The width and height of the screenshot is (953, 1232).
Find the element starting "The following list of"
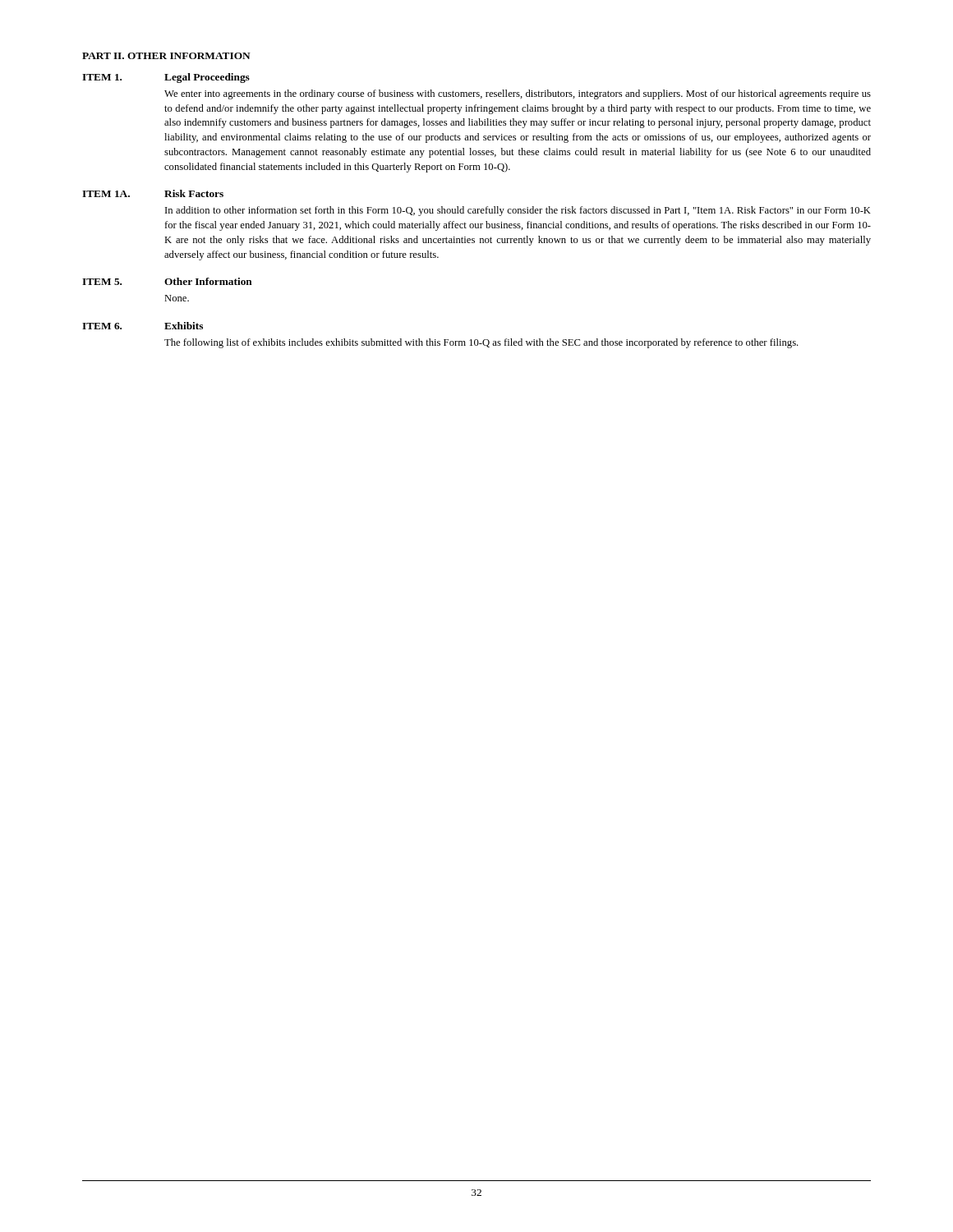[x=482, y=343]
